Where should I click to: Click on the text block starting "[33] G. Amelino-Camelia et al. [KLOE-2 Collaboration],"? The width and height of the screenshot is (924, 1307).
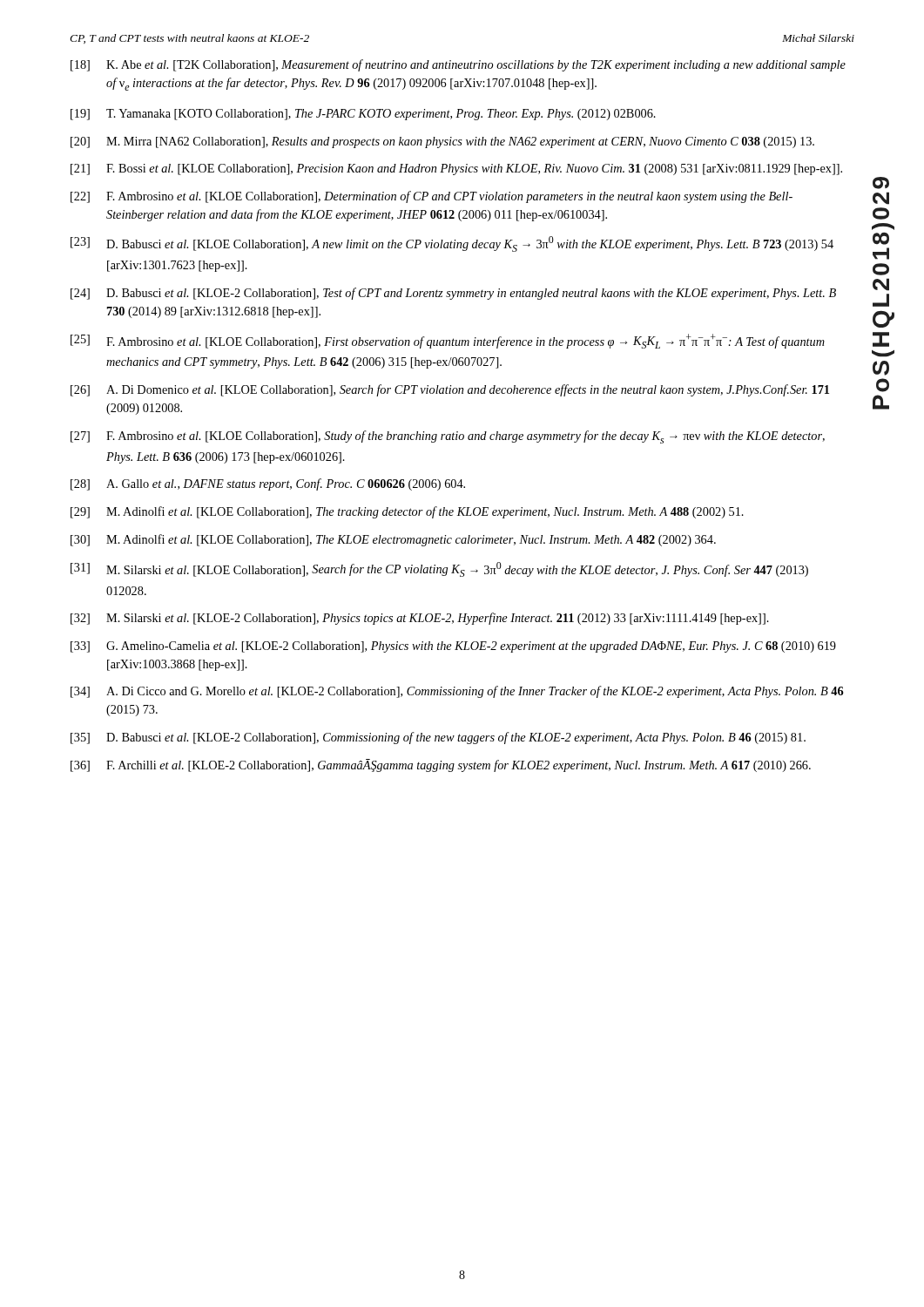458,655
